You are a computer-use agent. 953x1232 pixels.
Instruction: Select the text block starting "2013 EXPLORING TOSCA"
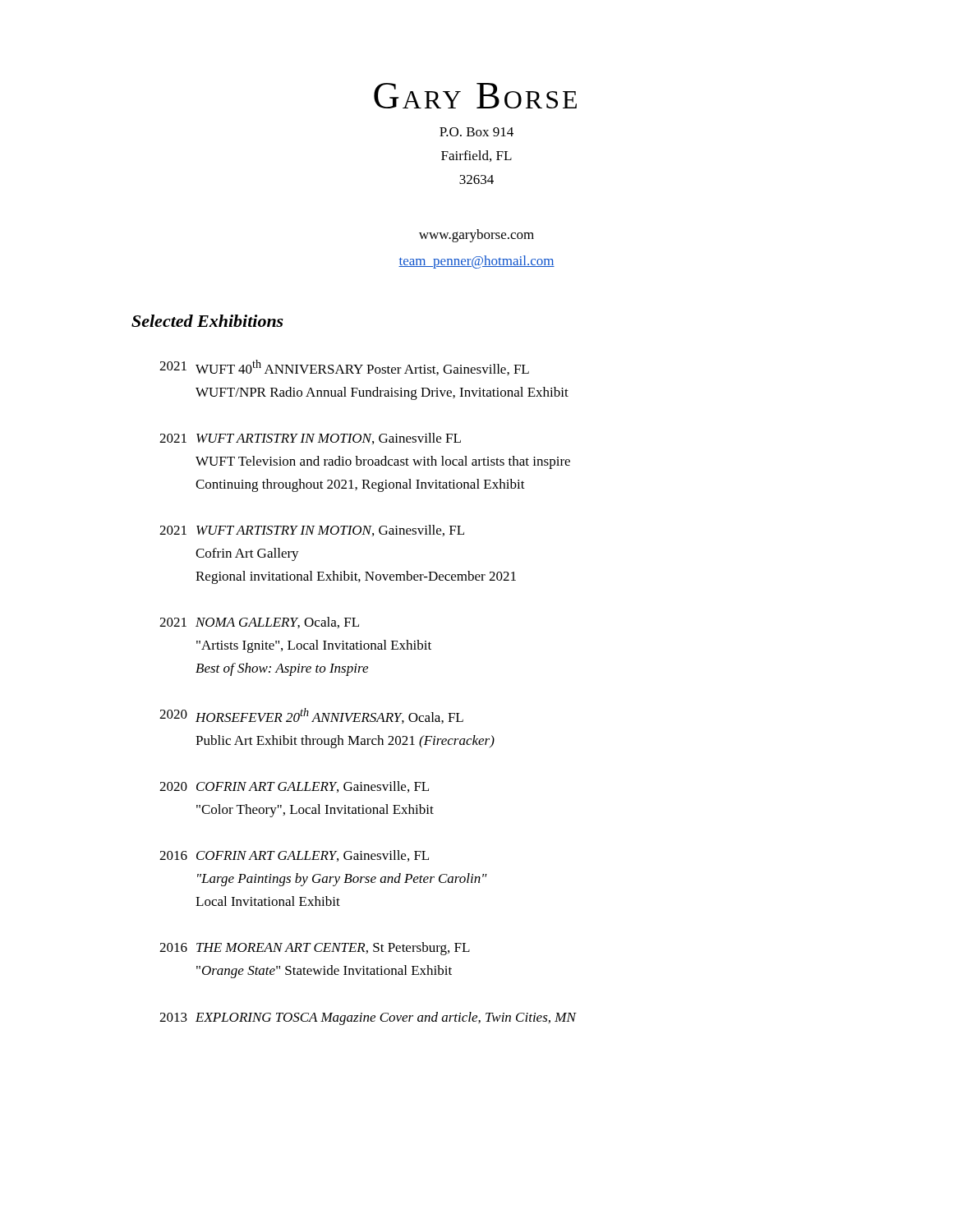[476, 1017]
